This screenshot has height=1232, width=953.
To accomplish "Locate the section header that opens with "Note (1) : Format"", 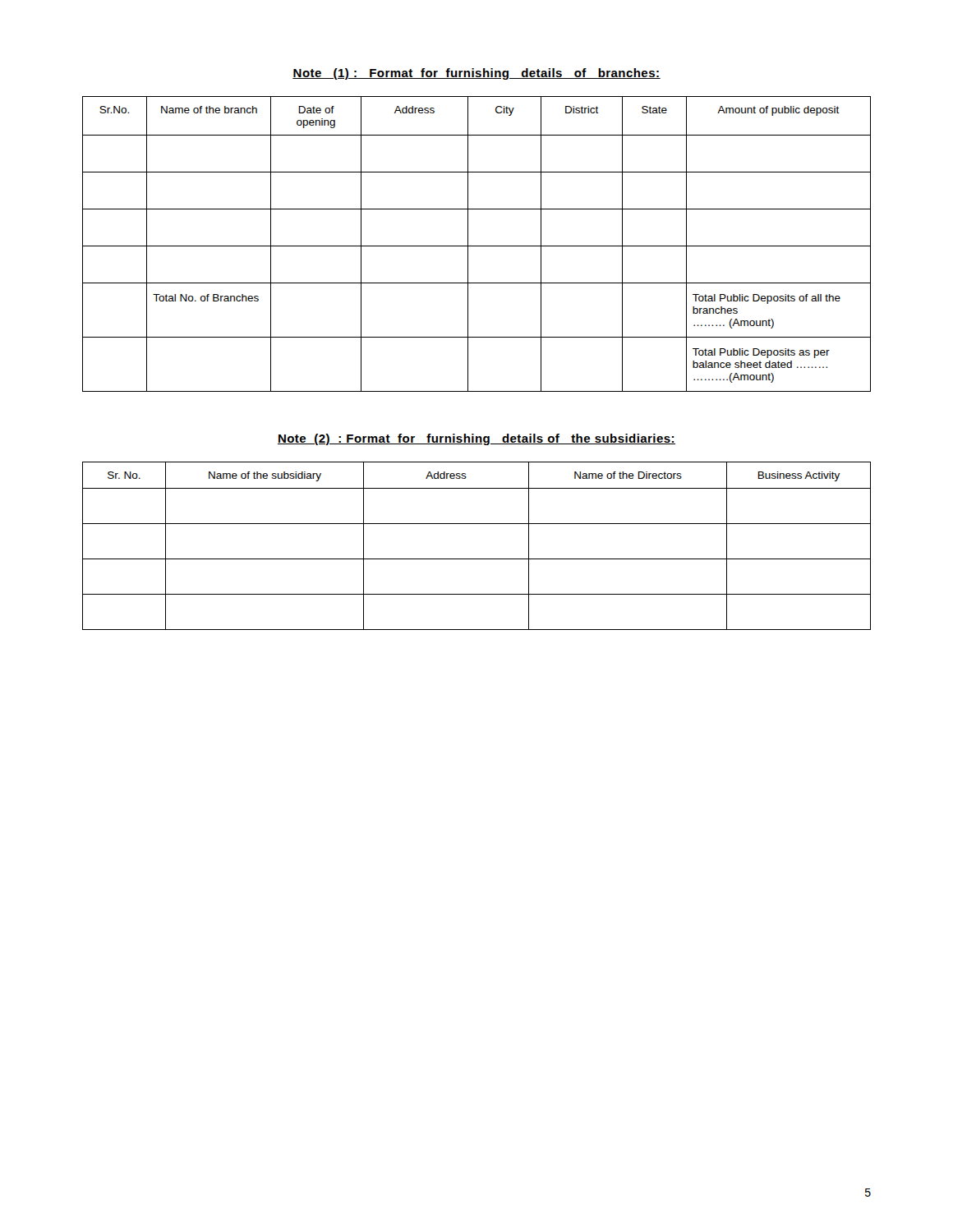I will click(476, 73).
